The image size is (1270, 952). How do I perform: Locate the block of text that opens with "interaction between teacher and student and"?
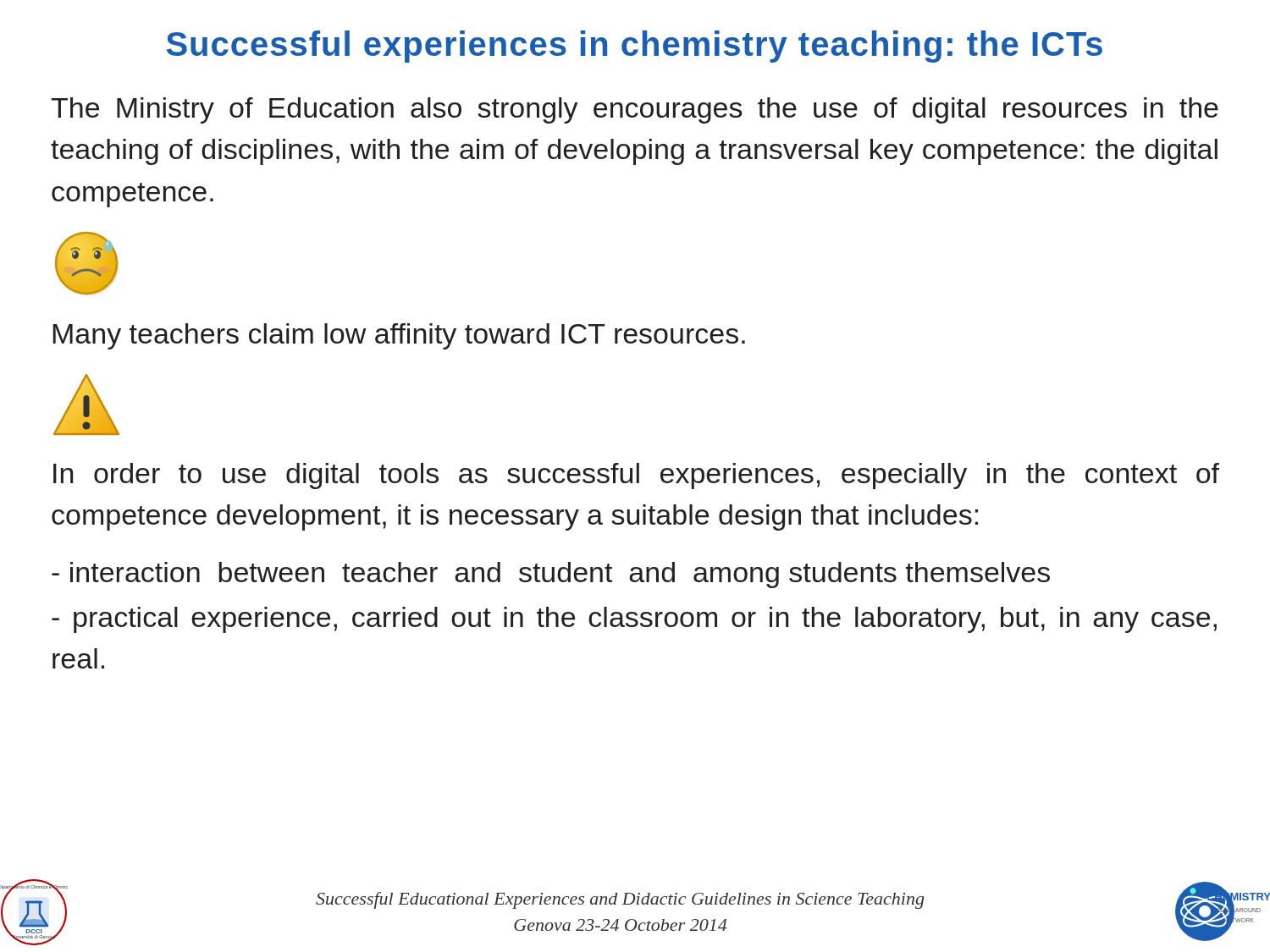pyautogui.click(x=551, y=572)
